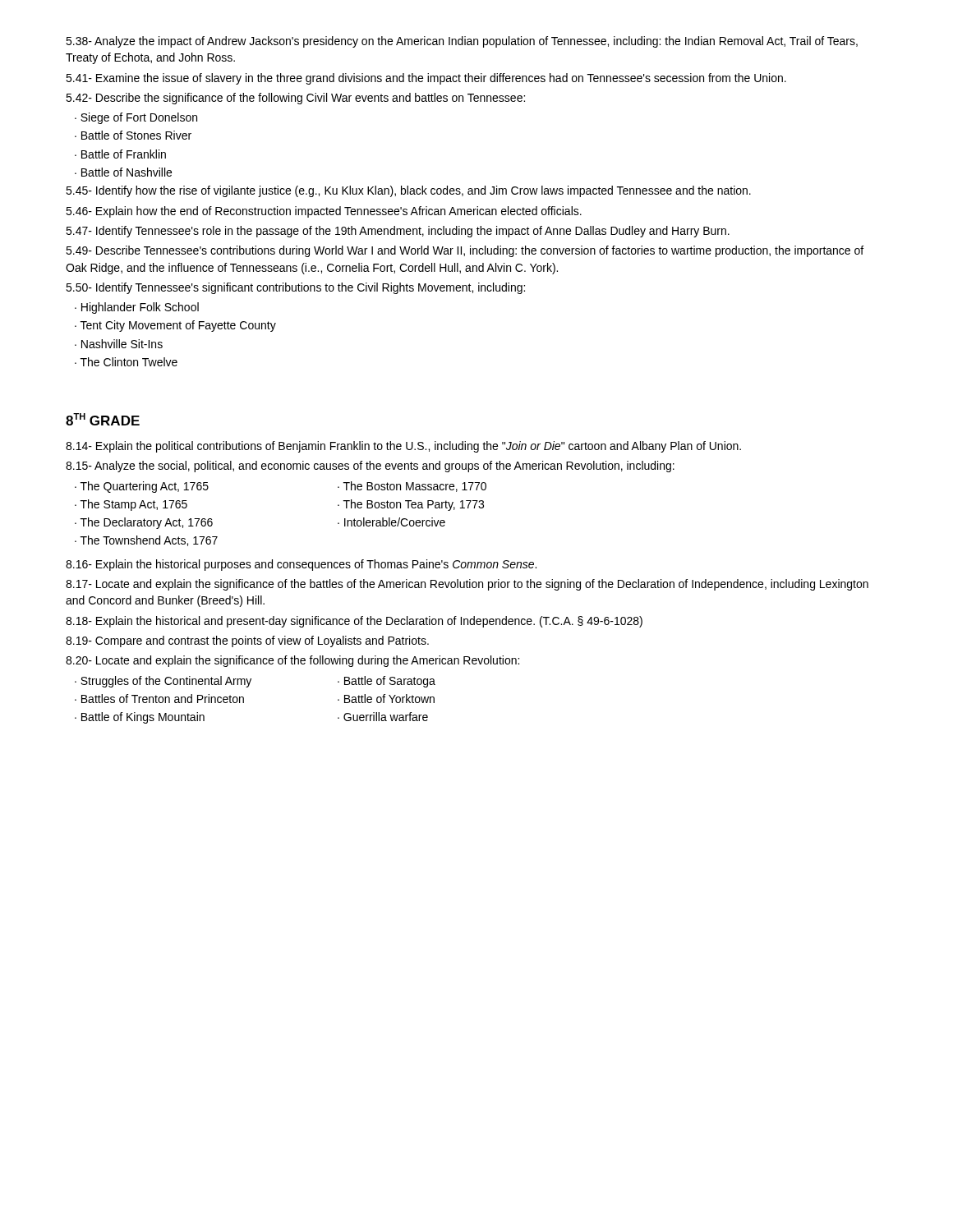Click the passage that begins "19- Compare and contrast the points of view"
The height and width of the screenshot is (1232, 953).
point(248,641)
